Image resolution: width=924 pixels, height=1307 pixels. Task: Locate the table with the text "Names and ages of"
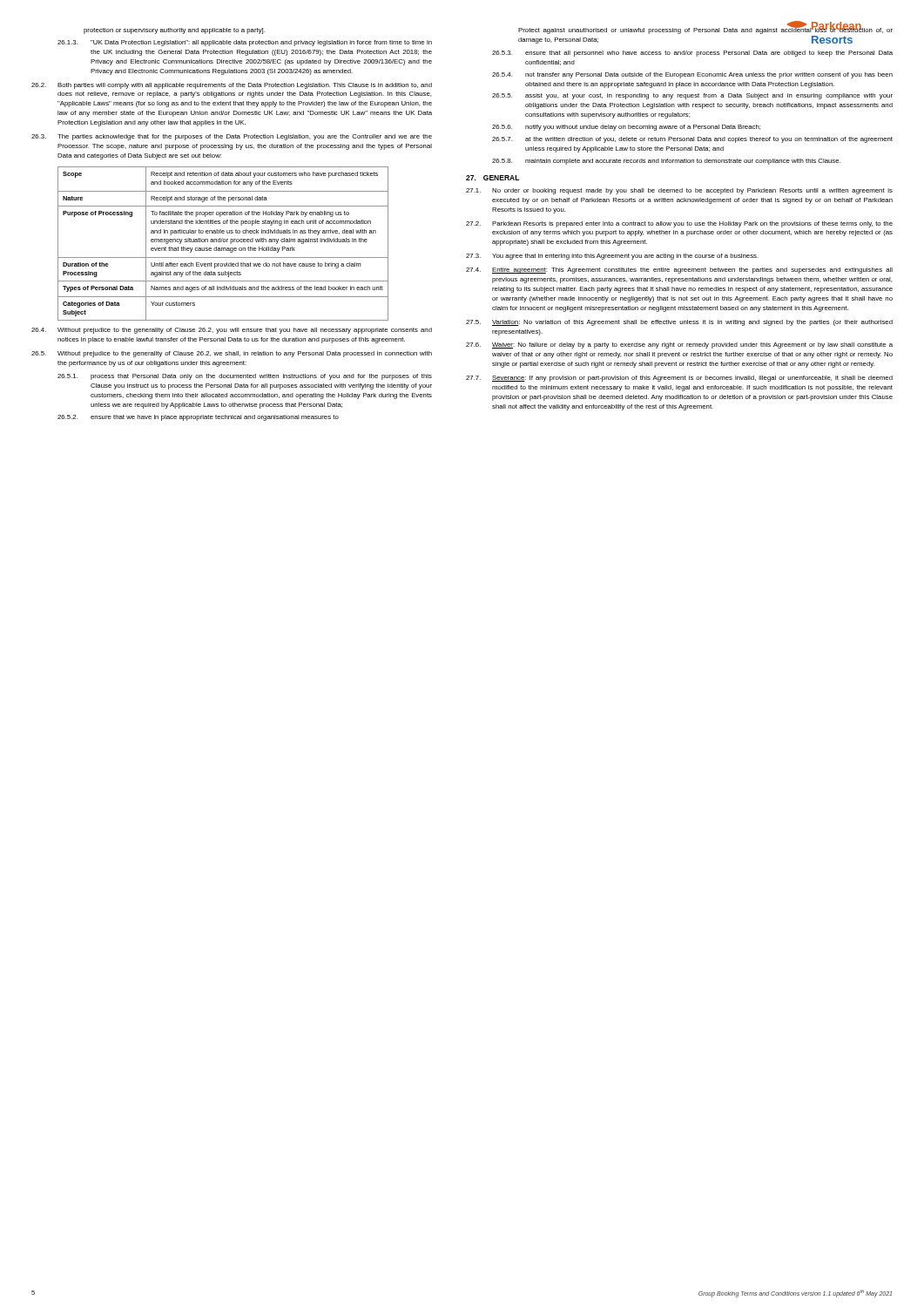pos(232,244)
